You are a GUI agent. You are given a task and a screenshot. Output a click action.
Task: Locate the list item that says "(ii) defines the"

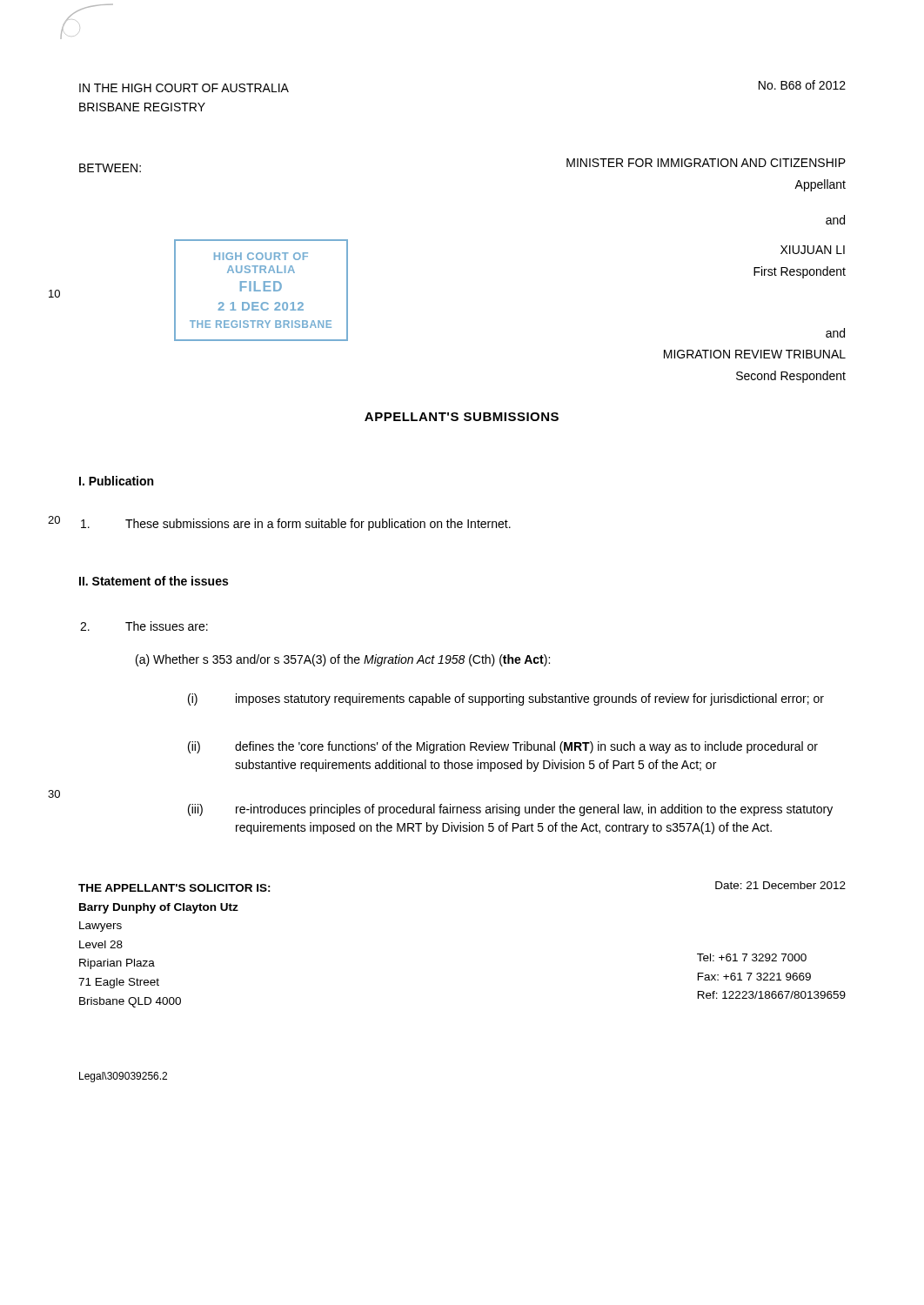pyautogui.click(x=516, y=756)
